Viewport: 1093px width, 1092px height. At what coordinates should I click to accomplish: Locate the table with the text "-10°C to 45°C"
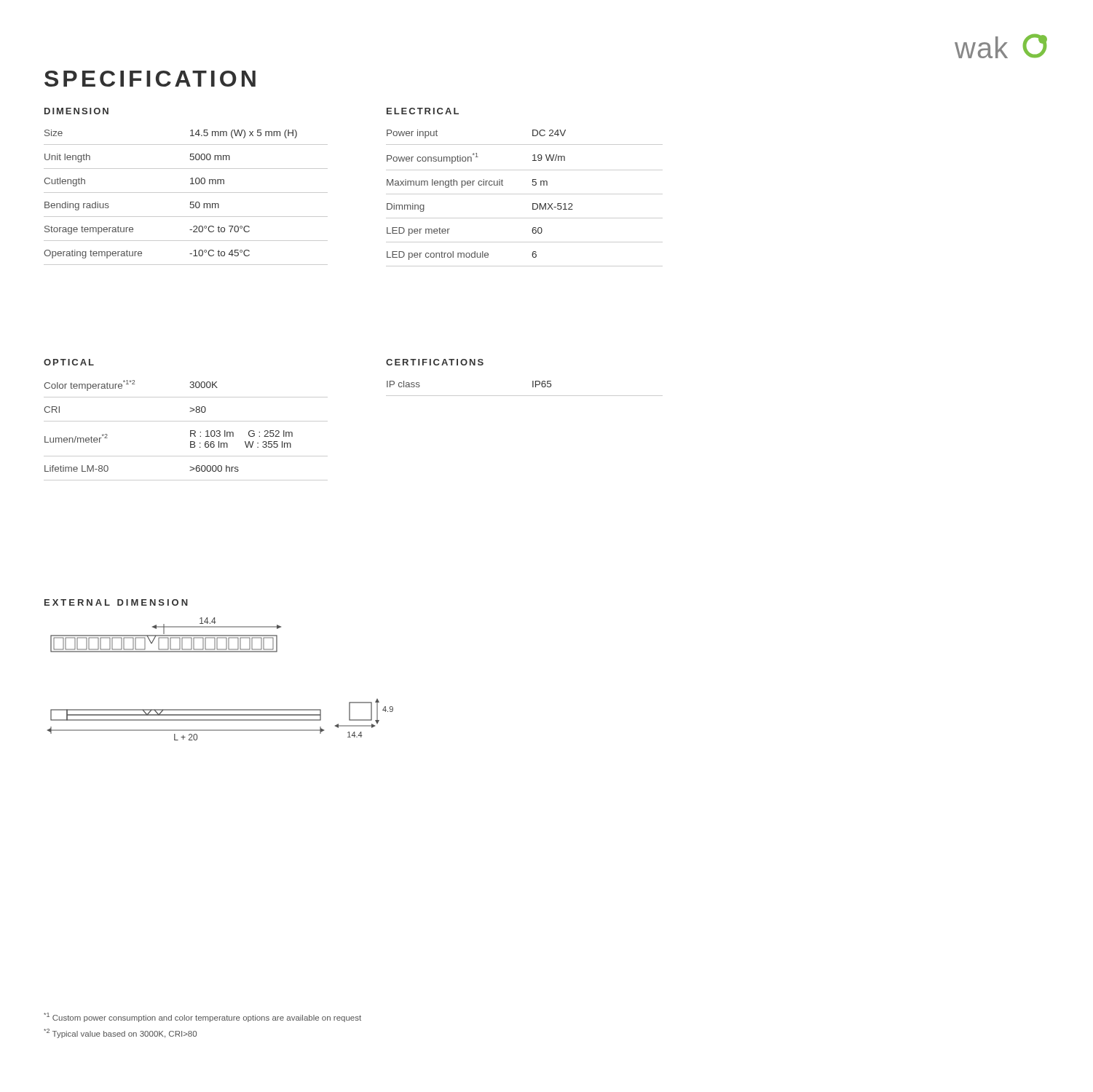click(x=186, y=185)
